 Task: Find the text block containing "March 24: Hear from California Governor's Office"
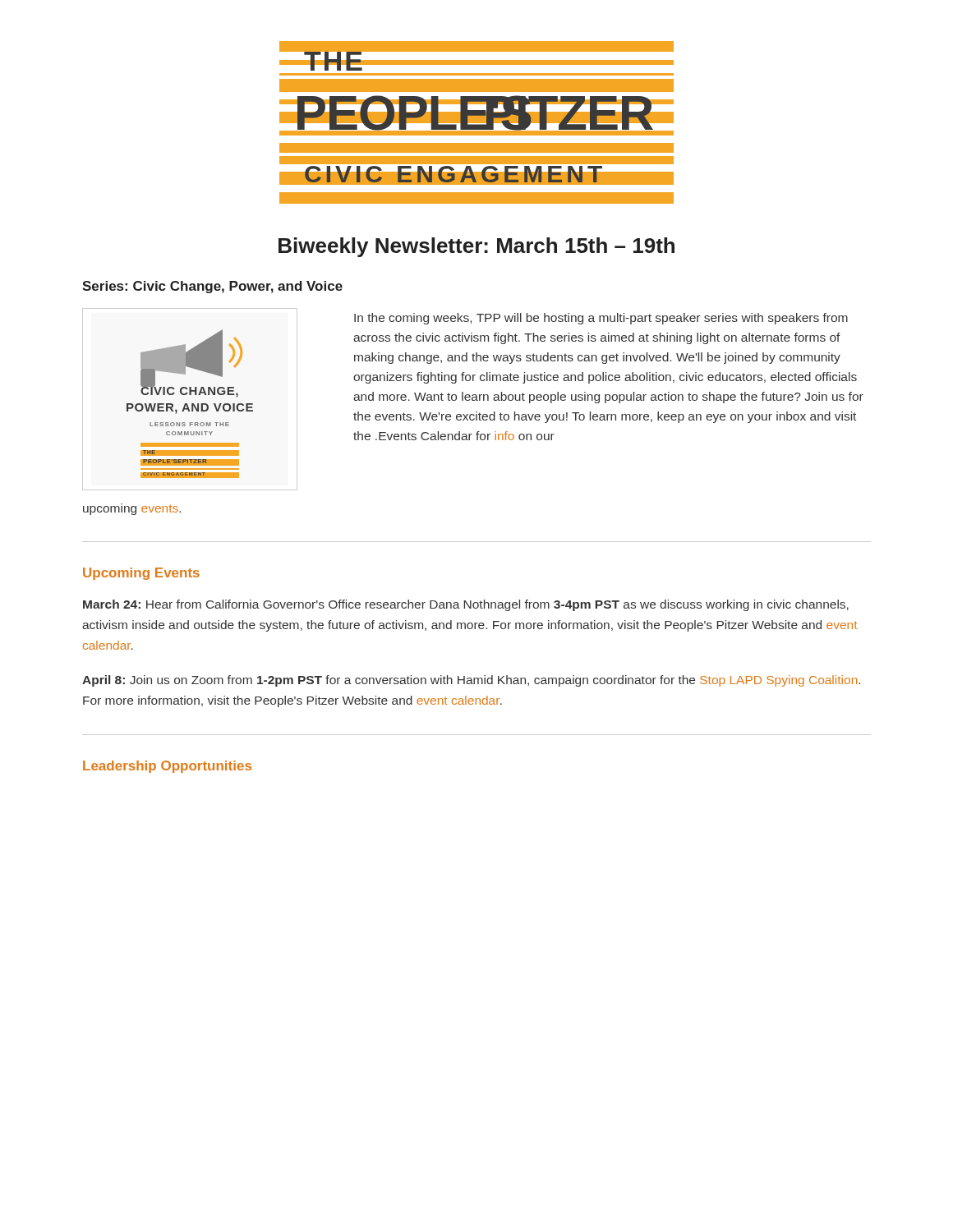(470, 625)
